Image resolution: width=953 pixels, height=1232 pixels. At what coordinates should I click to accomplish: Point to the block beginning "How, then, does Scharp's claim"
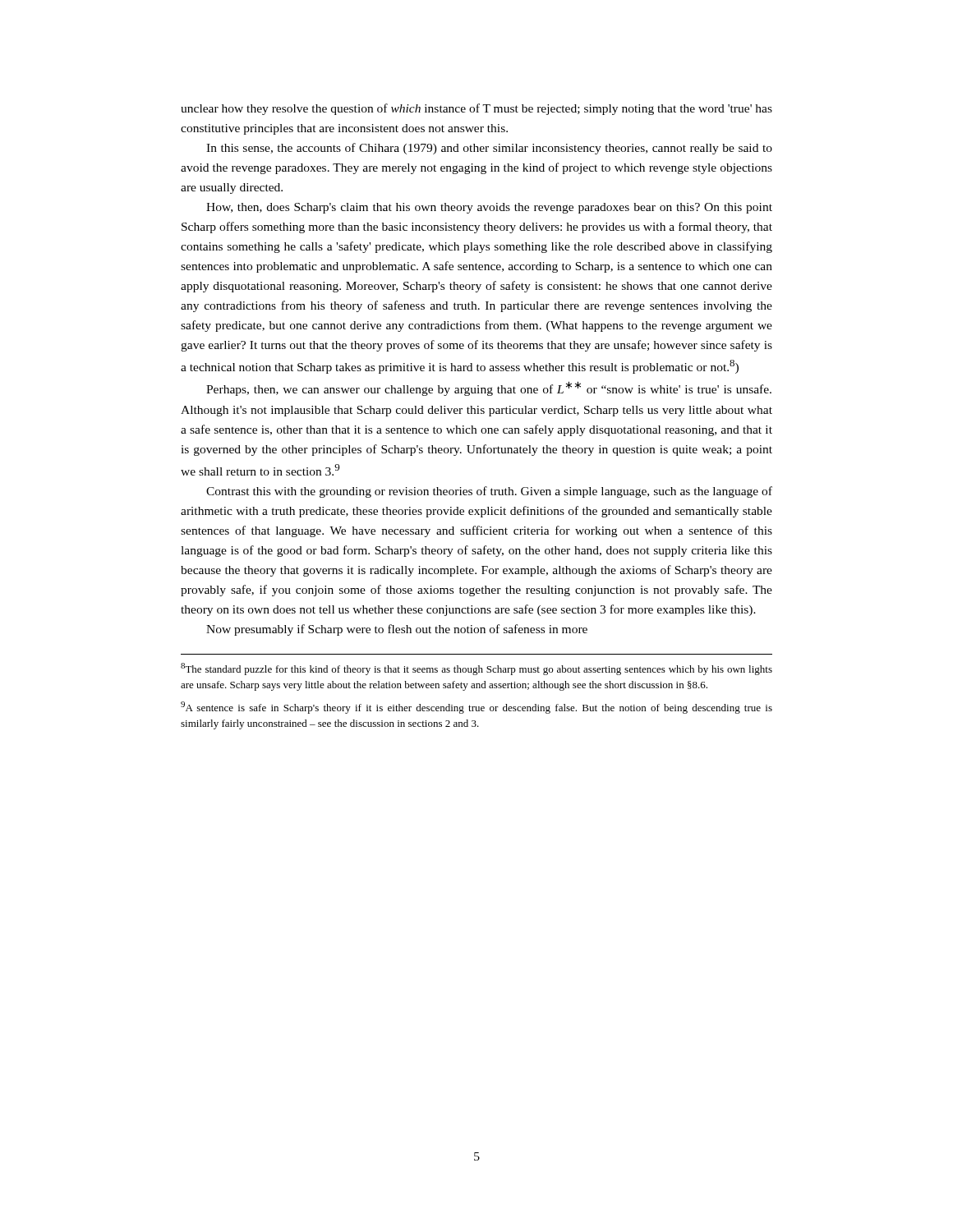pyautogui.click(x=476, y=287)
